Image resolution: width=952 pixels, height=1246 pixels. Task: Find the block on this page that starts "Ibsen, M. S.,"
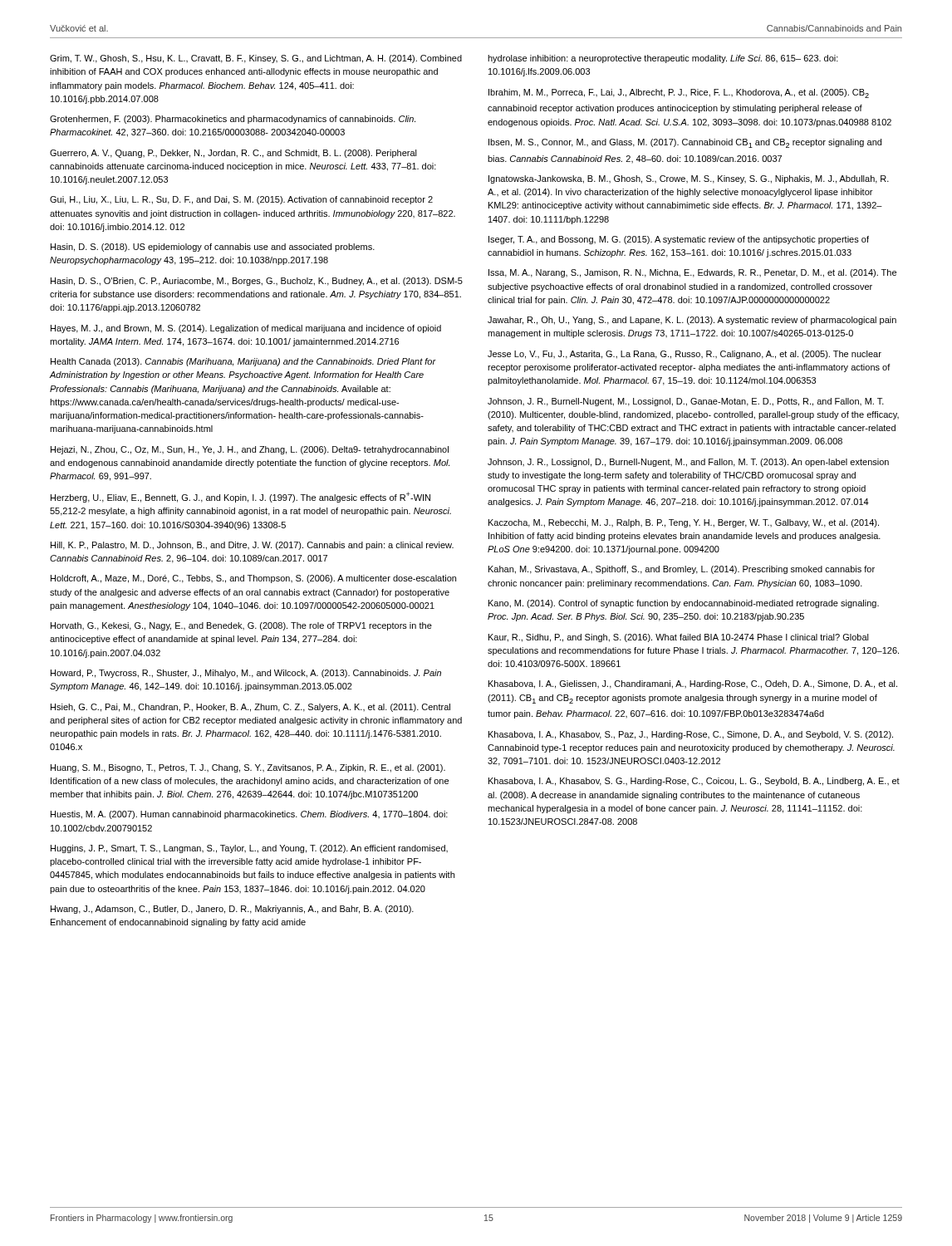click(685, 150)
